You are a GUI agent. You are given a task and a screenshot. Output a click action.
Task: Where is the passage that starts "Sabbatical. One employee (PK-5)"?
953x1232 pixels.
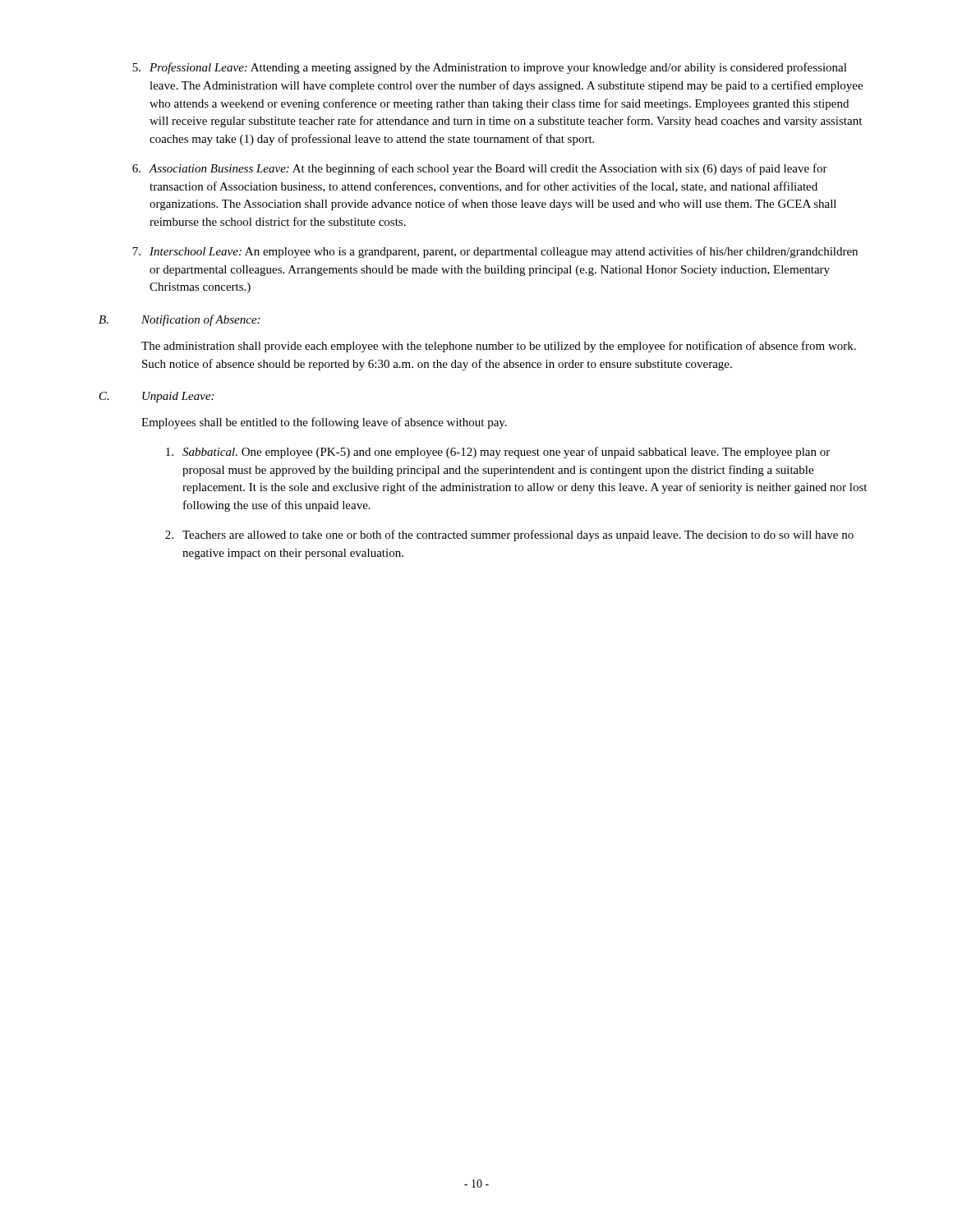pos(506,479)
